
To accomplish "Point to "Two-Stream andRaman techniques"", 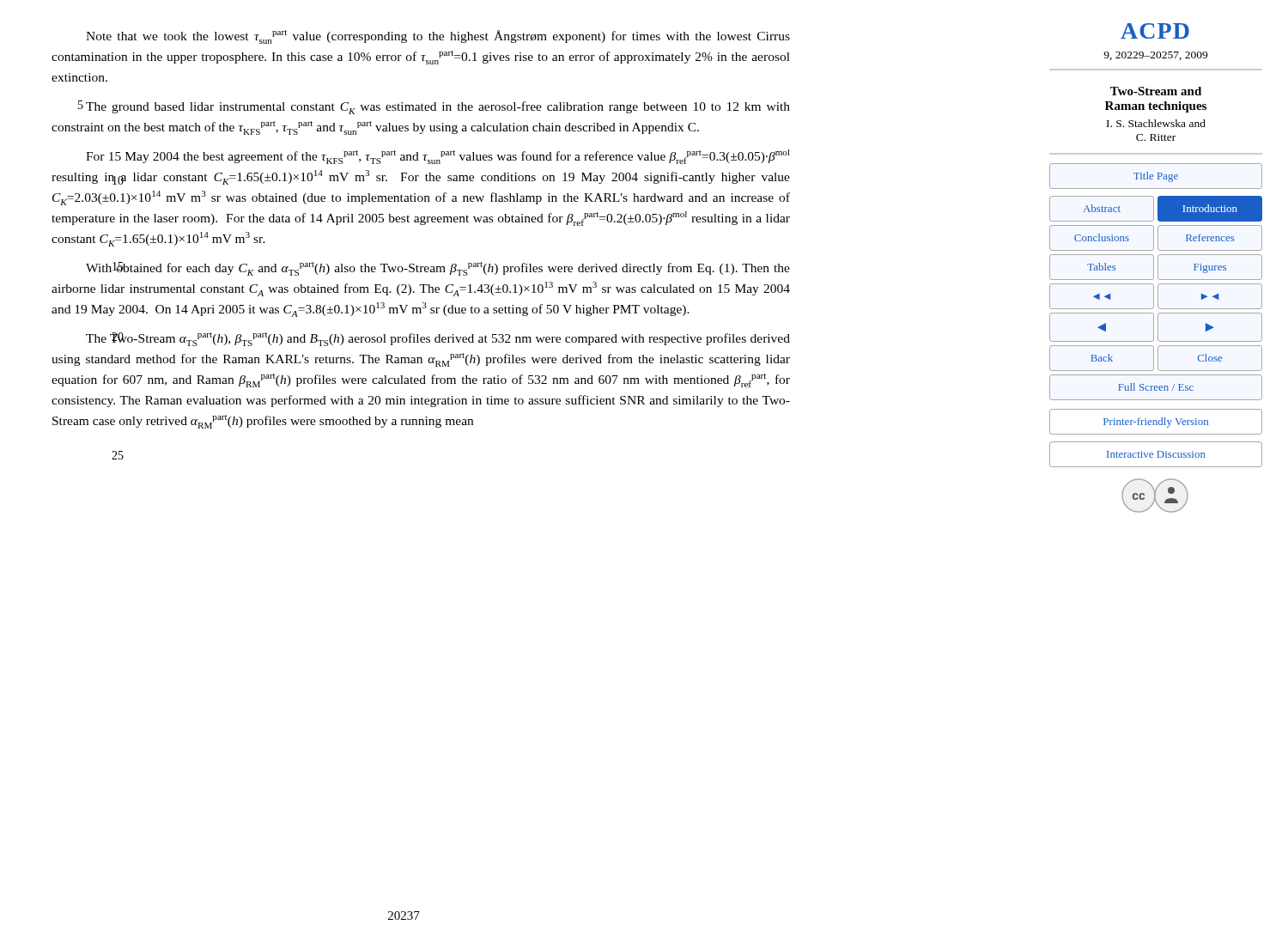I will [1156, 98].
